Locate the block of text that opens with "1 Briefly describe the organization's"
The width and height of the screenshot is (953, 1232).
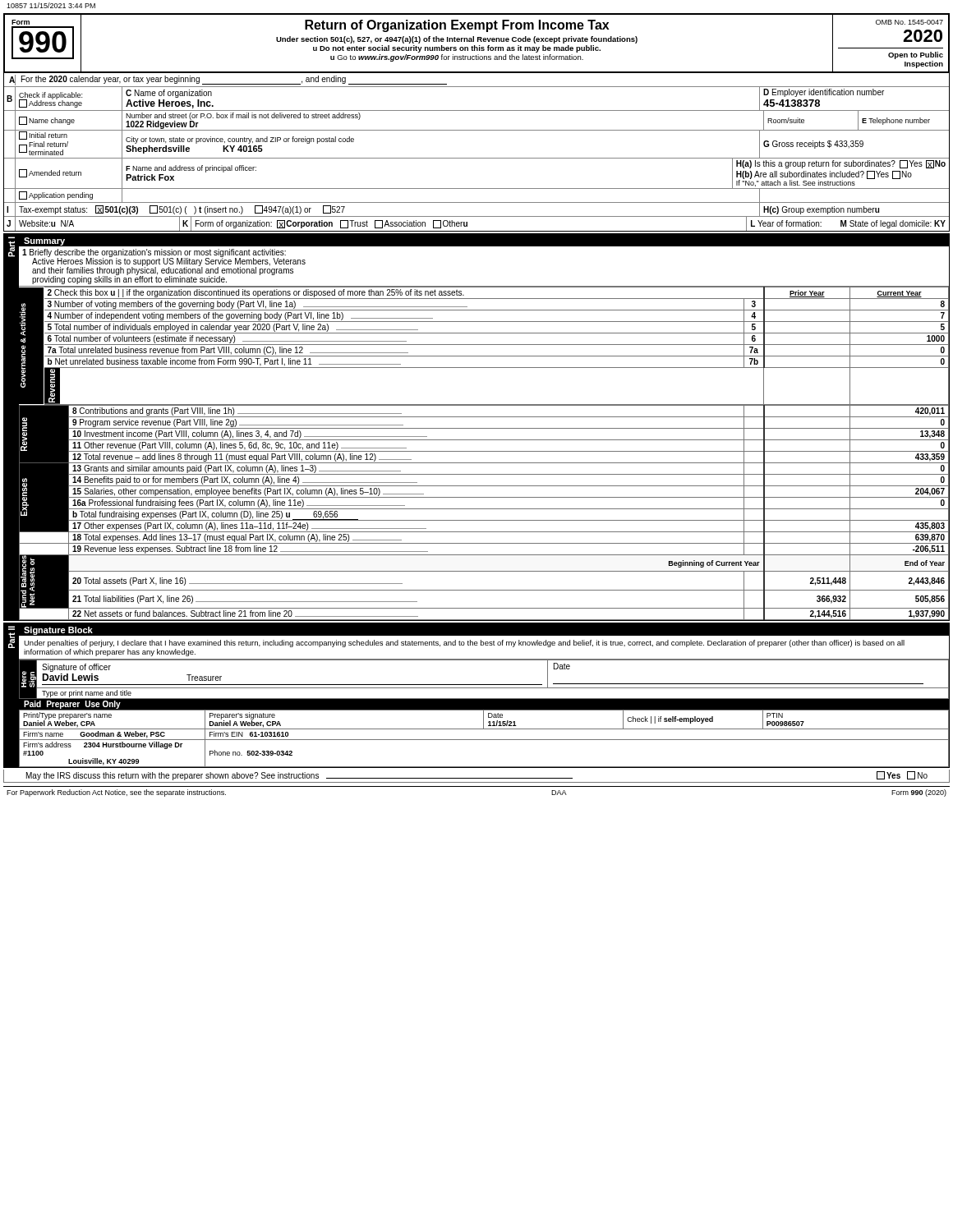point(164,266)
